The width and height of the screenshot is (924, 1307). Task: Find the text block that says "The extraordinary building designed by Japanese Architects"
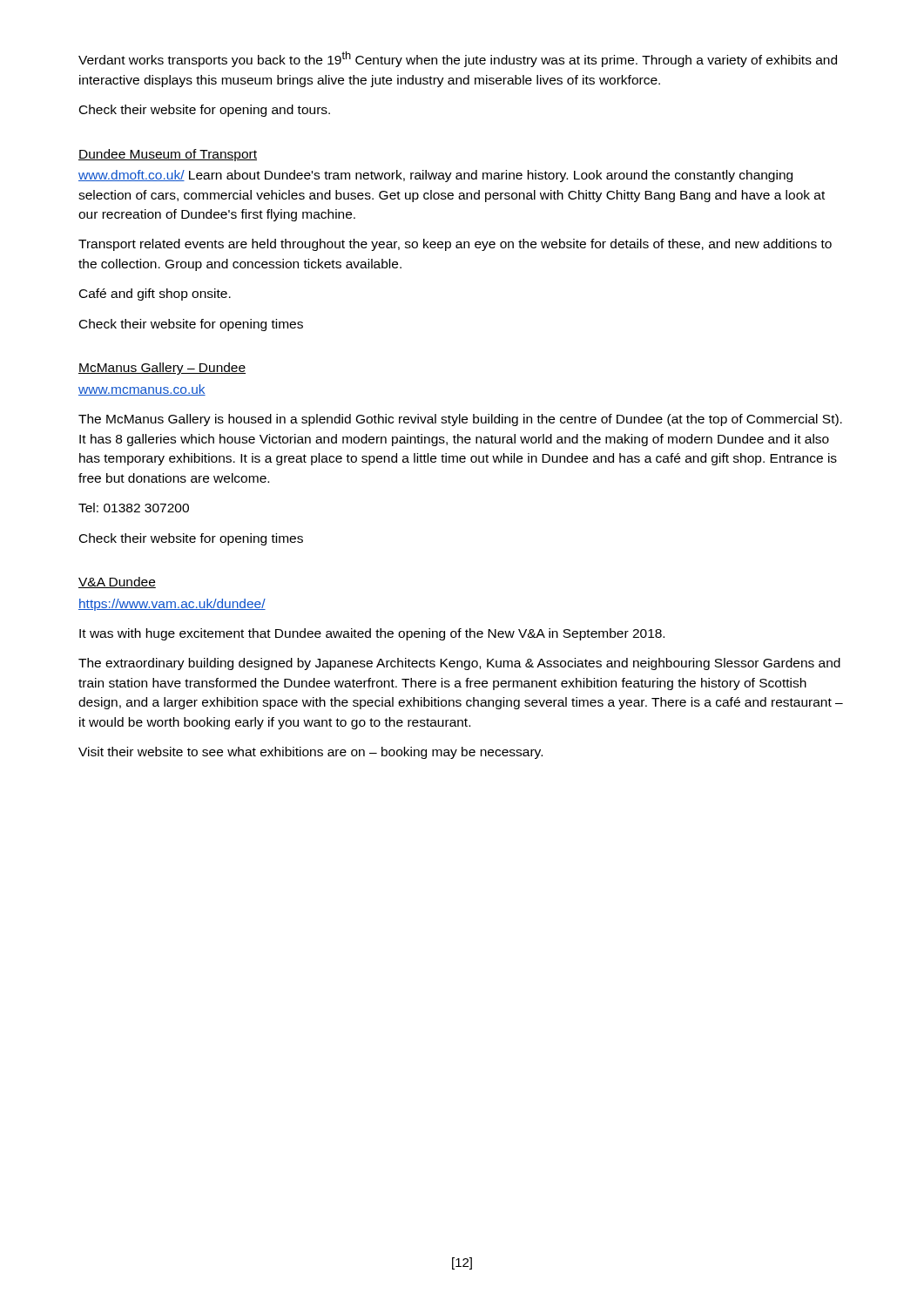pos(461,692)
